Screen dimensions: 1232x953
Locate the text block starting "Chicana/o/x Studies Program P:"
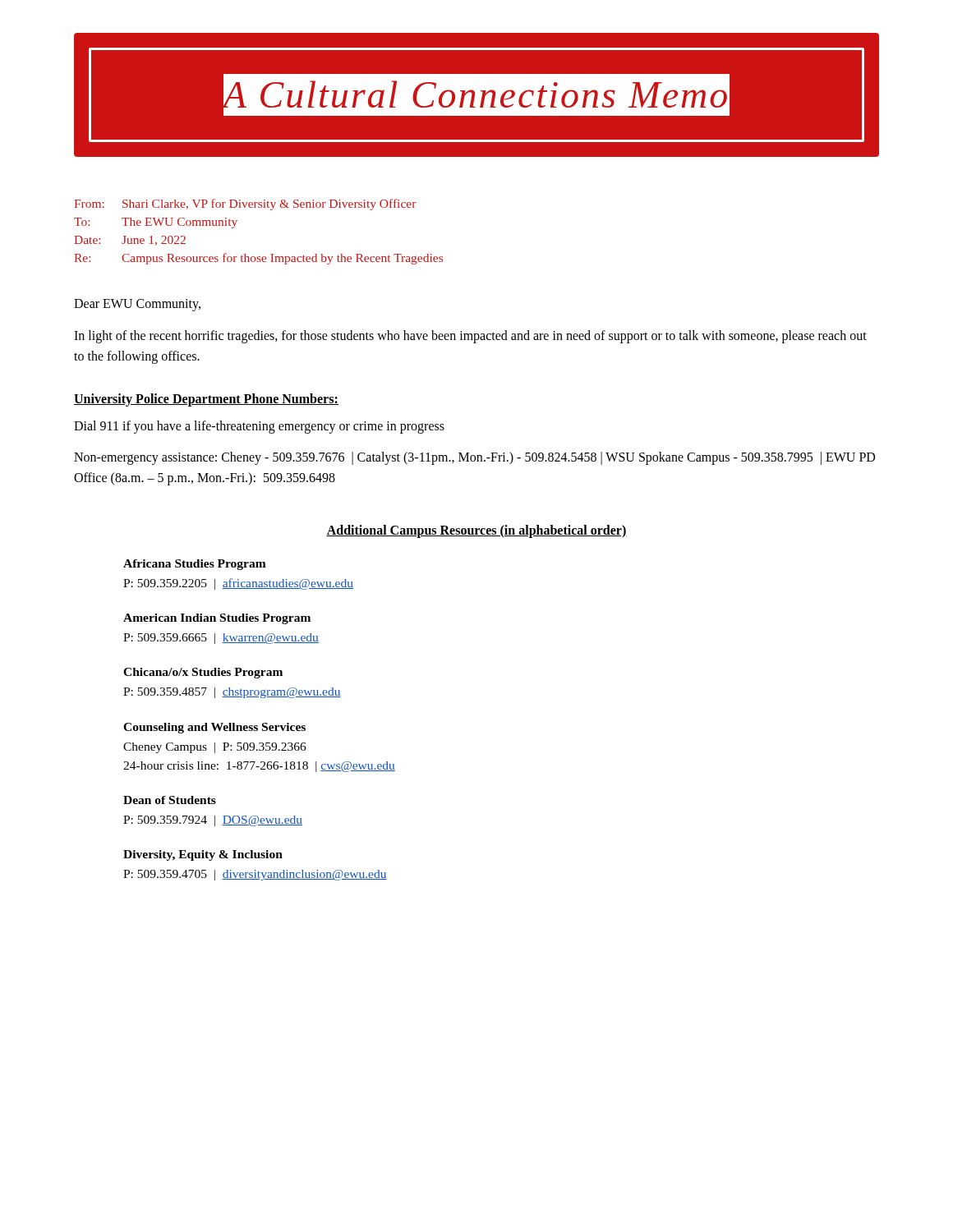203,673
